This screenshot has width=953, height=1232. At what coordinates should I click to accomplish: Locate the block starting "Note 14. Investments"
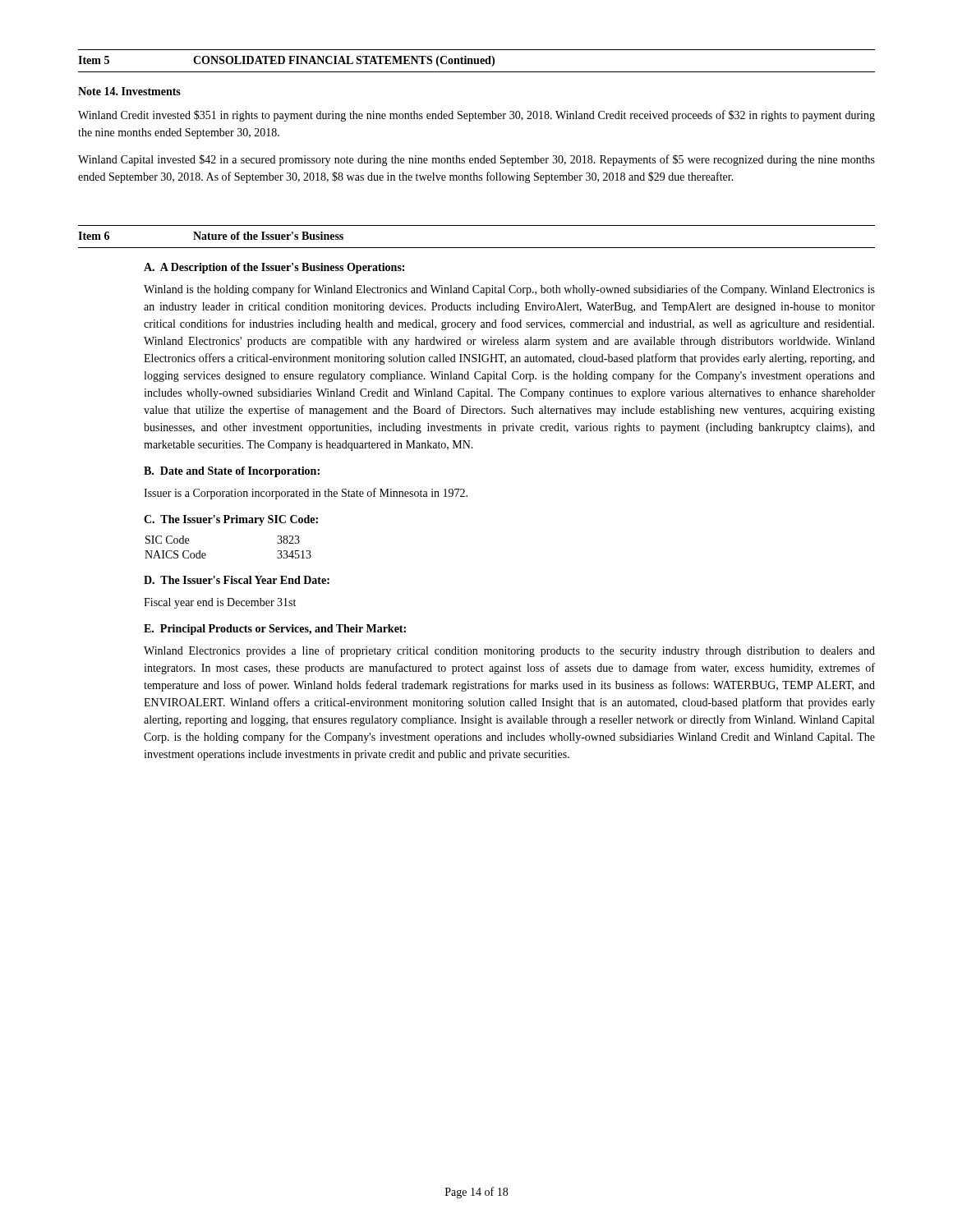click(129, 92)
